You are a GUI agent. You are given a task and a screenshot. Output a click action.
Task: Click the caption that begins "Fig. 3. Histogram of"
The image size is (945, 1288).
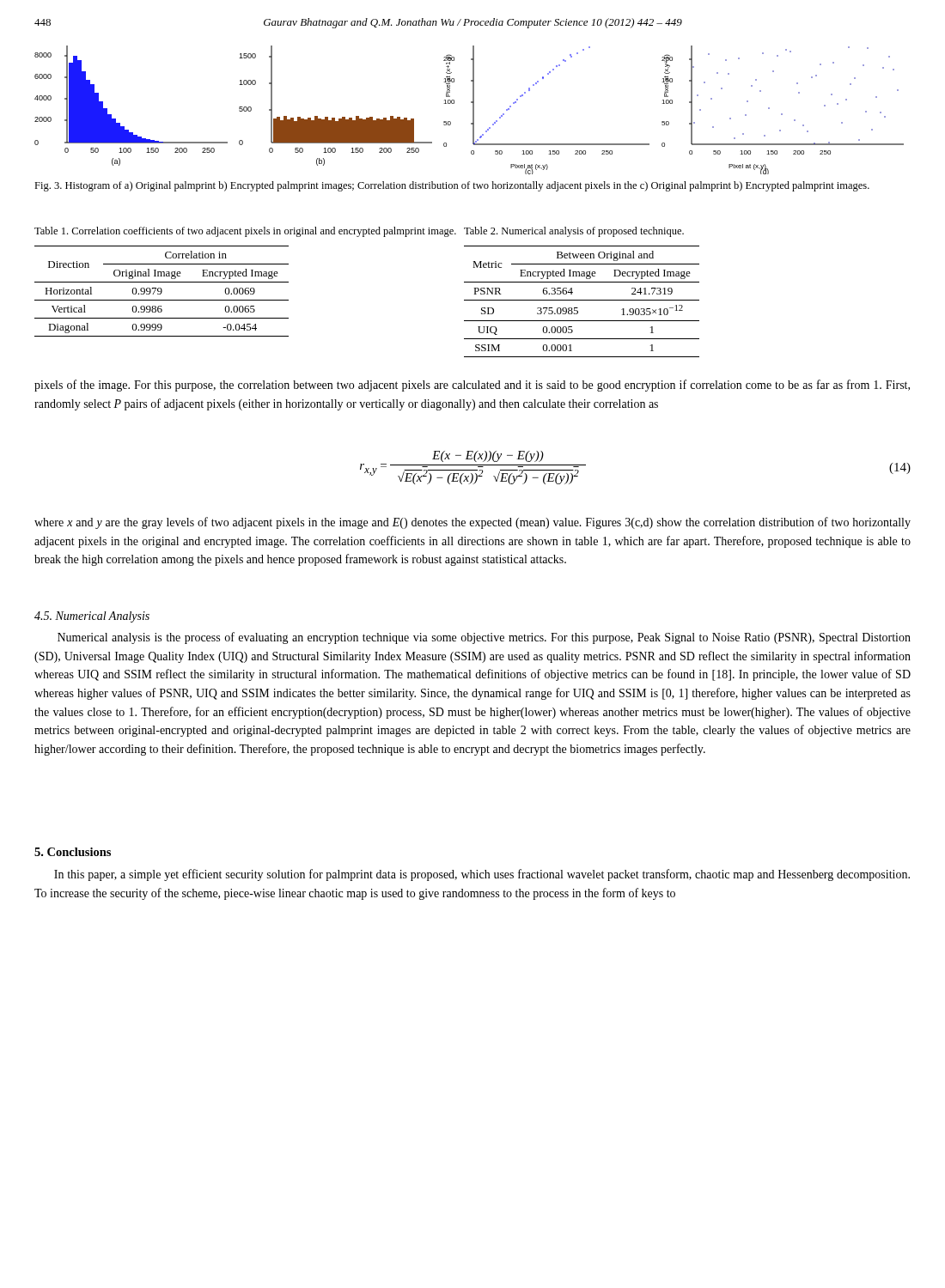pyautogui.click(x=452, y=185)
